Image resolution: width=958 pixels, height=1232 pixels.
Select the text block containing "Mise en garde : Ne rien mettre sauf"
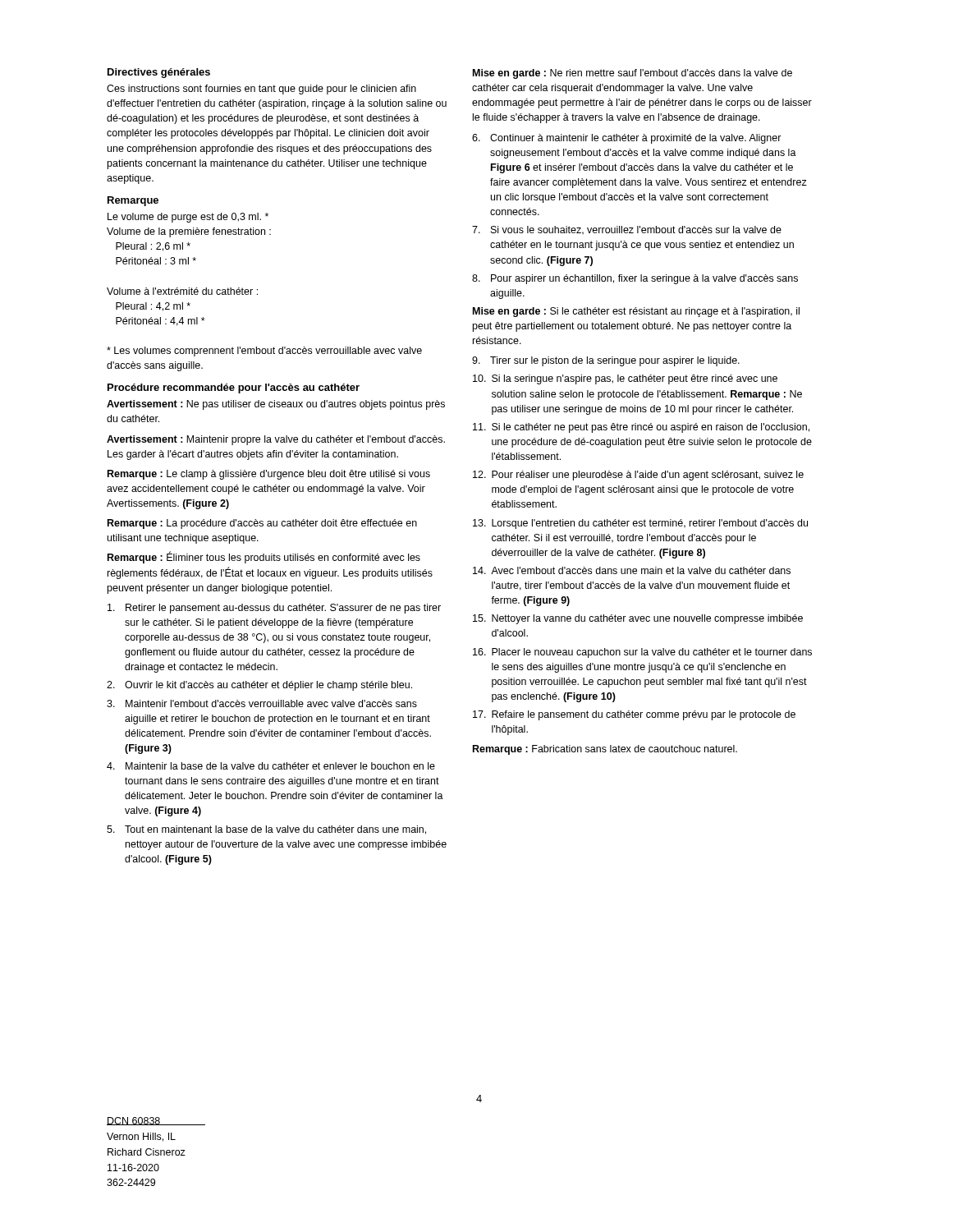(x=642, y=95)
